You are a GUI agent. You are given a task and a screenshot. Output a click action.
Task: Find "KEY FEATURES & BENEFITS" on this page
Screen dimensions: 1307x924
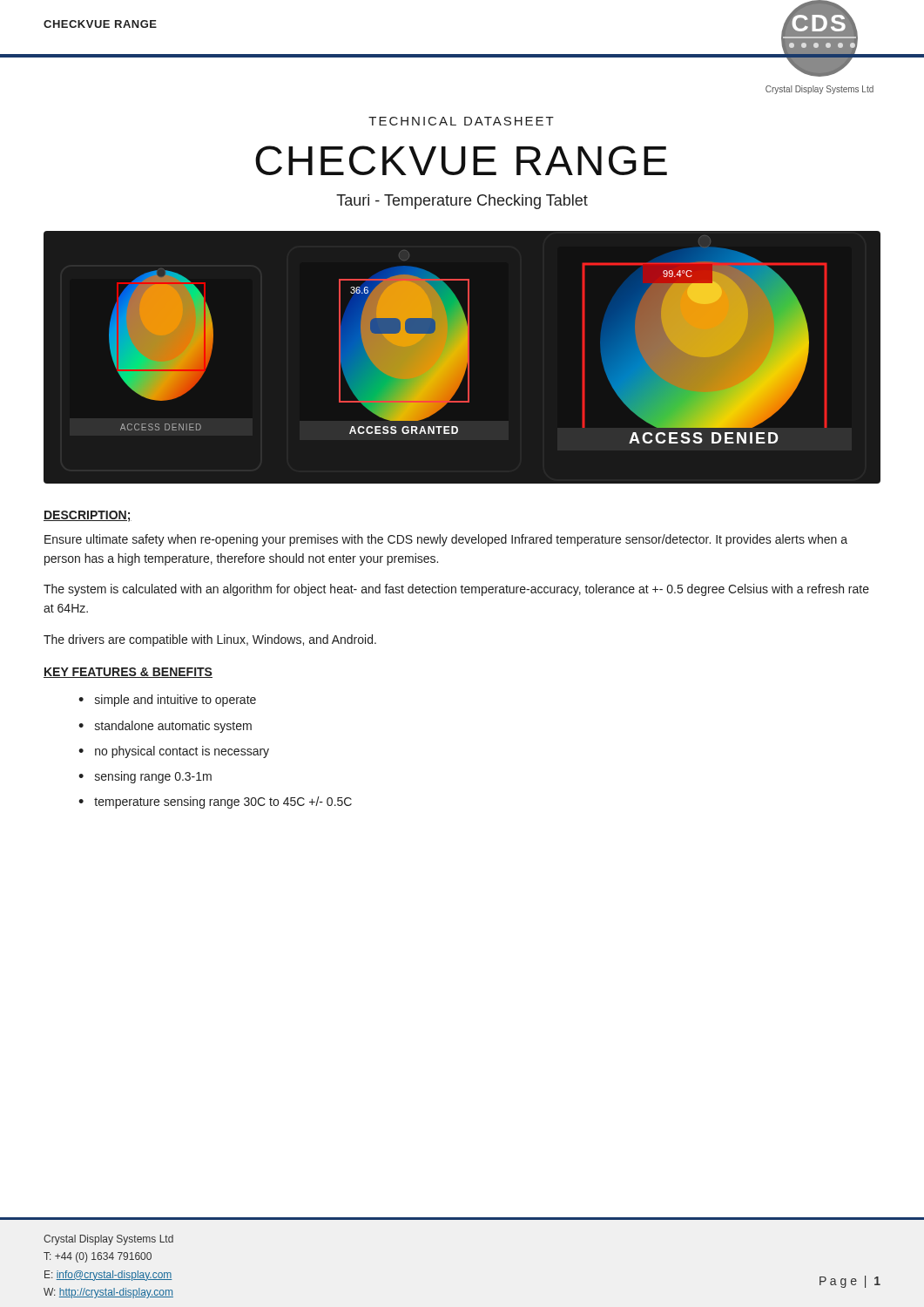pos(128,672)
